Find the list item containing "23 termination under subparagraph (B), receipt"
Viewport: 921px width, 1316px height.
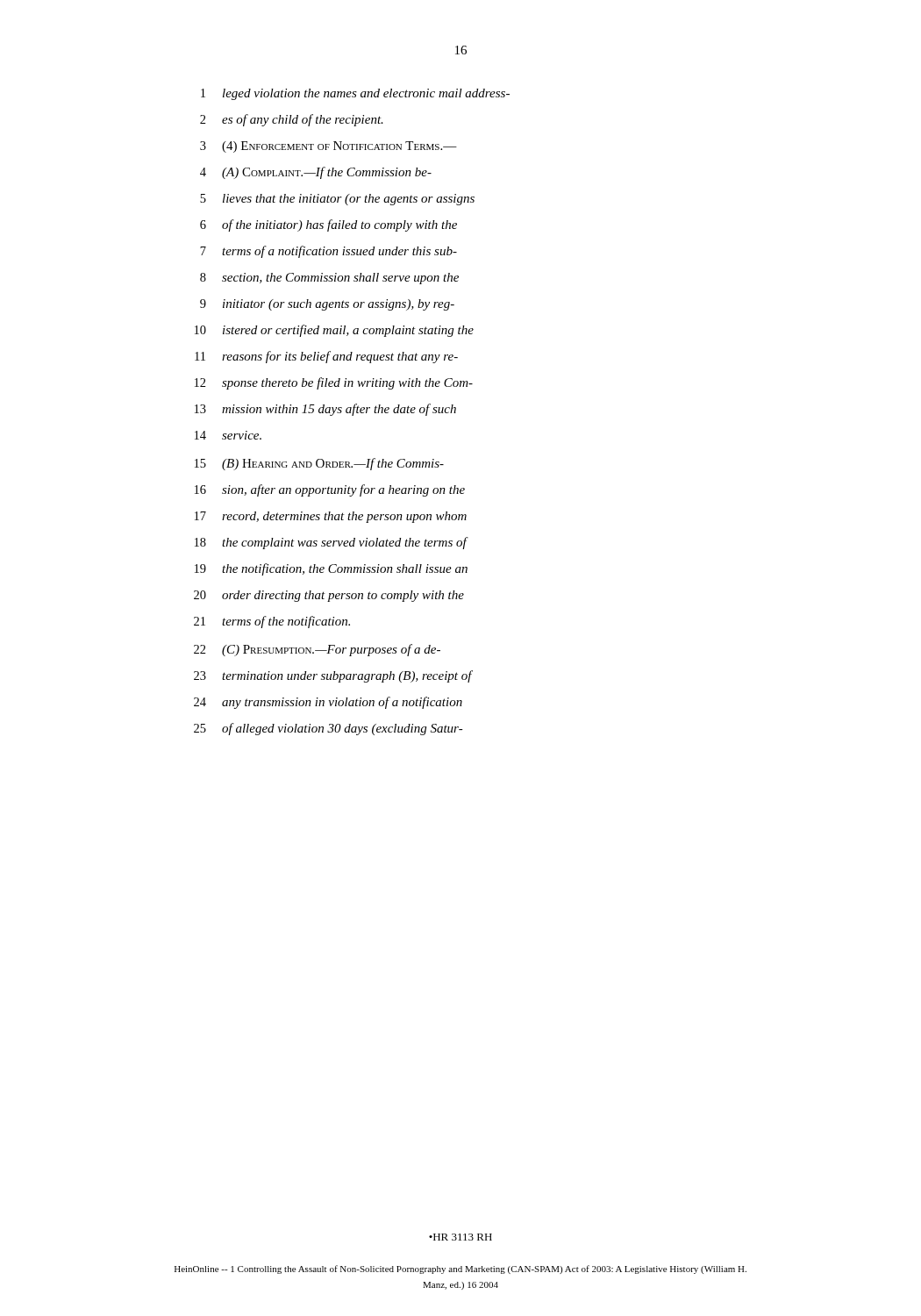(x=333, y=676)
